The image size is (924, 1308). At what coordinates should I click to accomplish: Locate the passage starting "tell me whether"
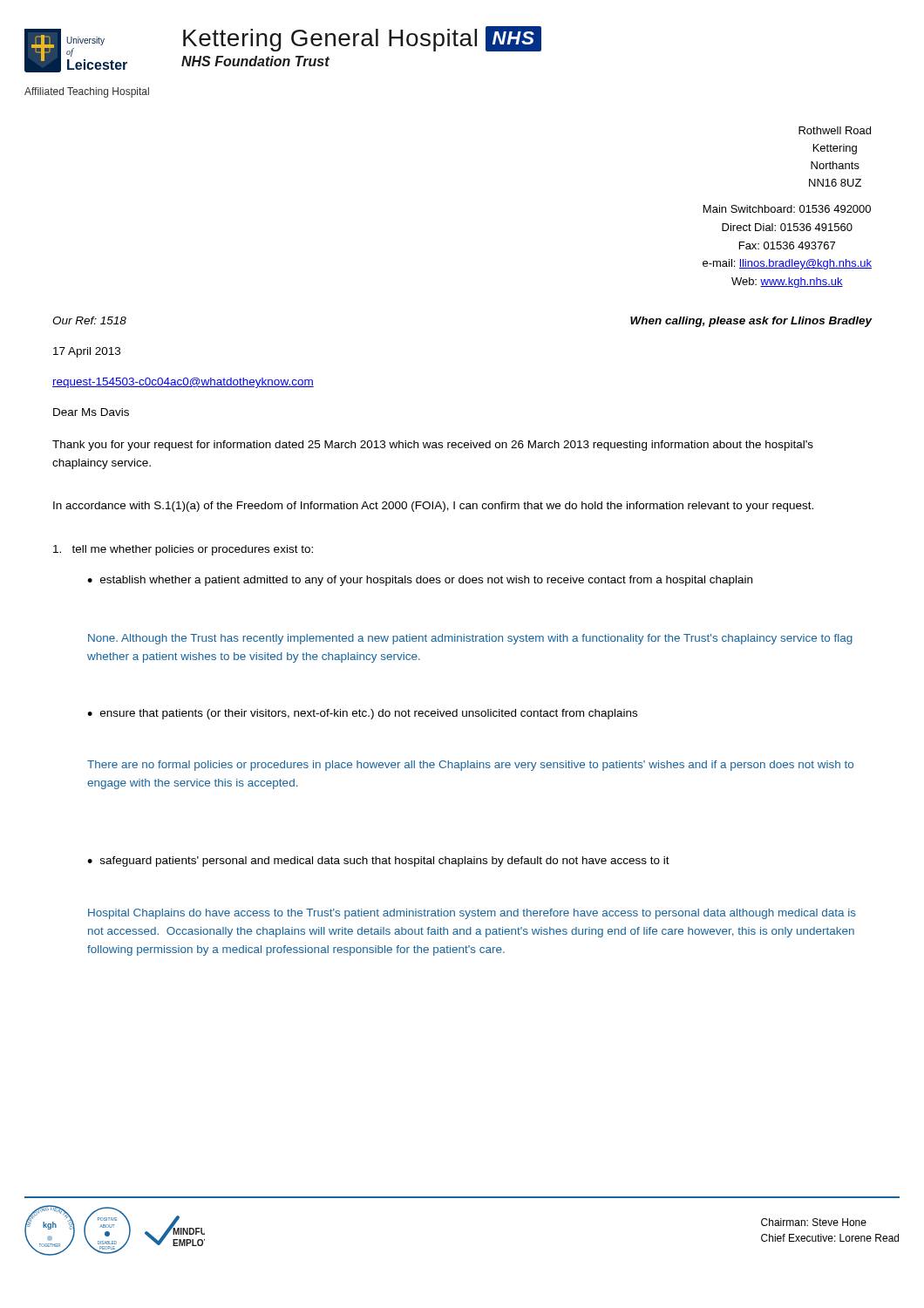(183, 549)
